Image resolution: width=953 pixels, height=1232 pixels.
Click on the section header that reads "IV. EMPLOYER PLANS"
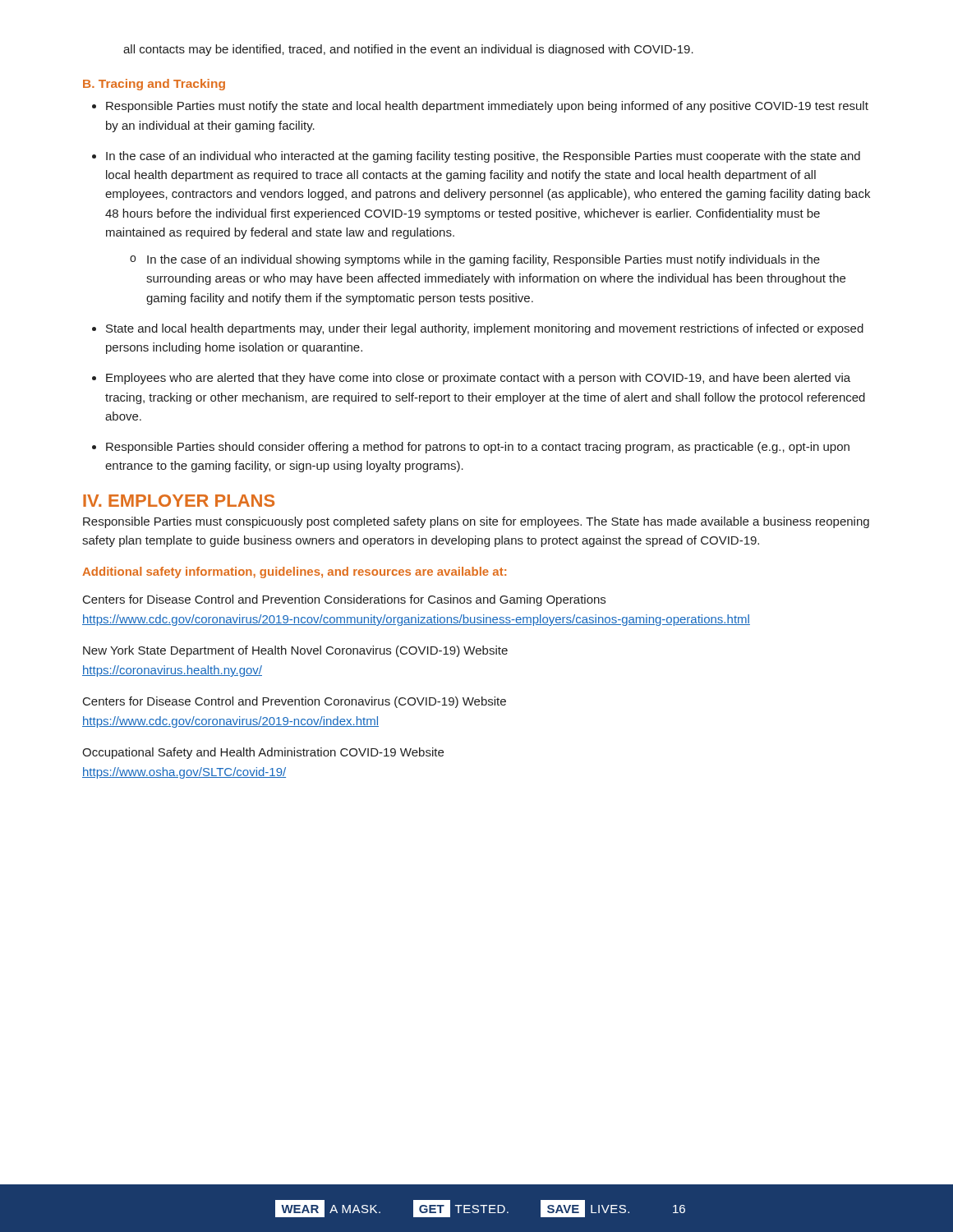coord(179,500)
